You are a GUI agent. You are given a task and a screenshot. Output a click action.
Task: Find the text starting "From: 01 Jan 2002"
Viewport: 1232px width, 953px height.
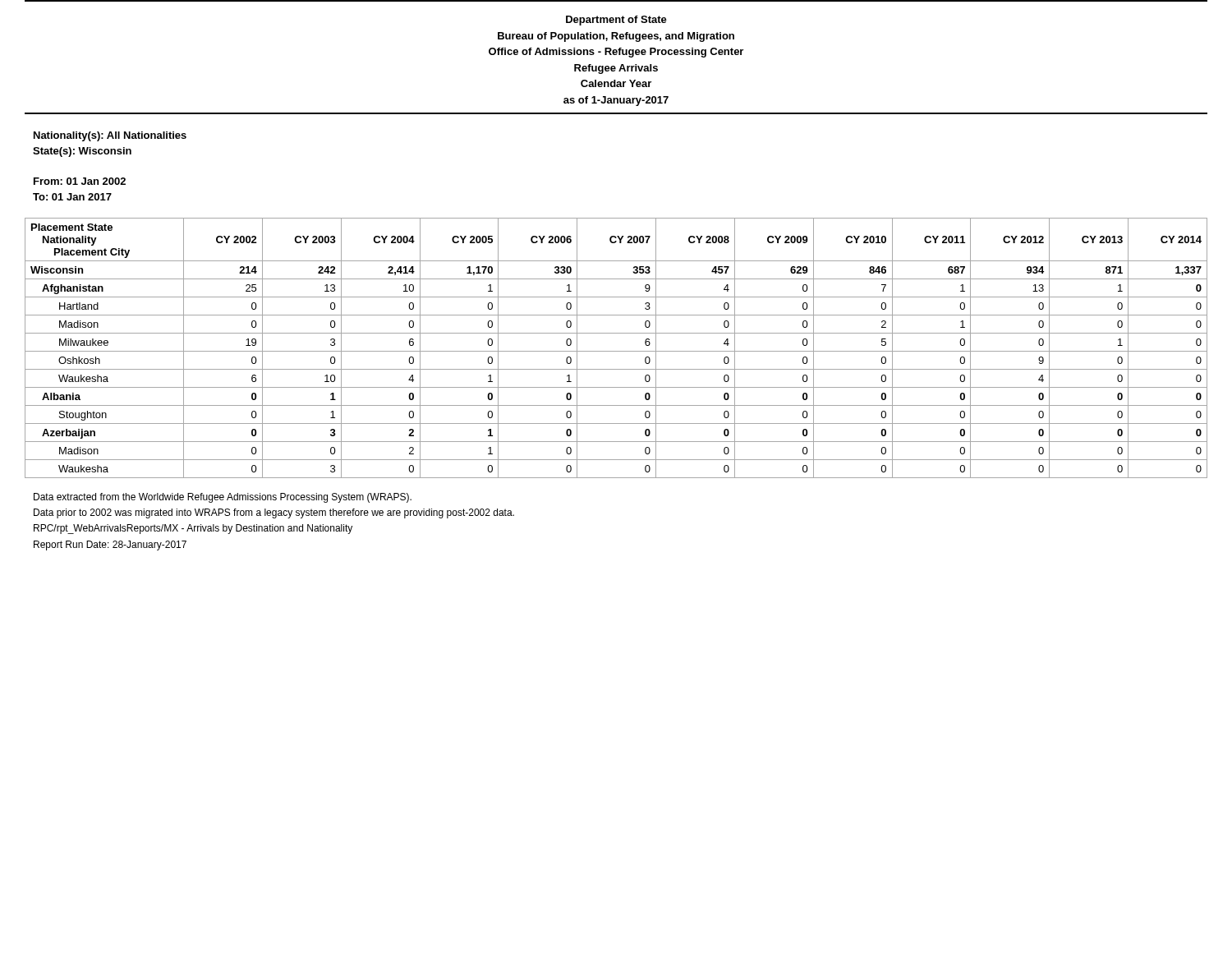click(x=79, y=181)
